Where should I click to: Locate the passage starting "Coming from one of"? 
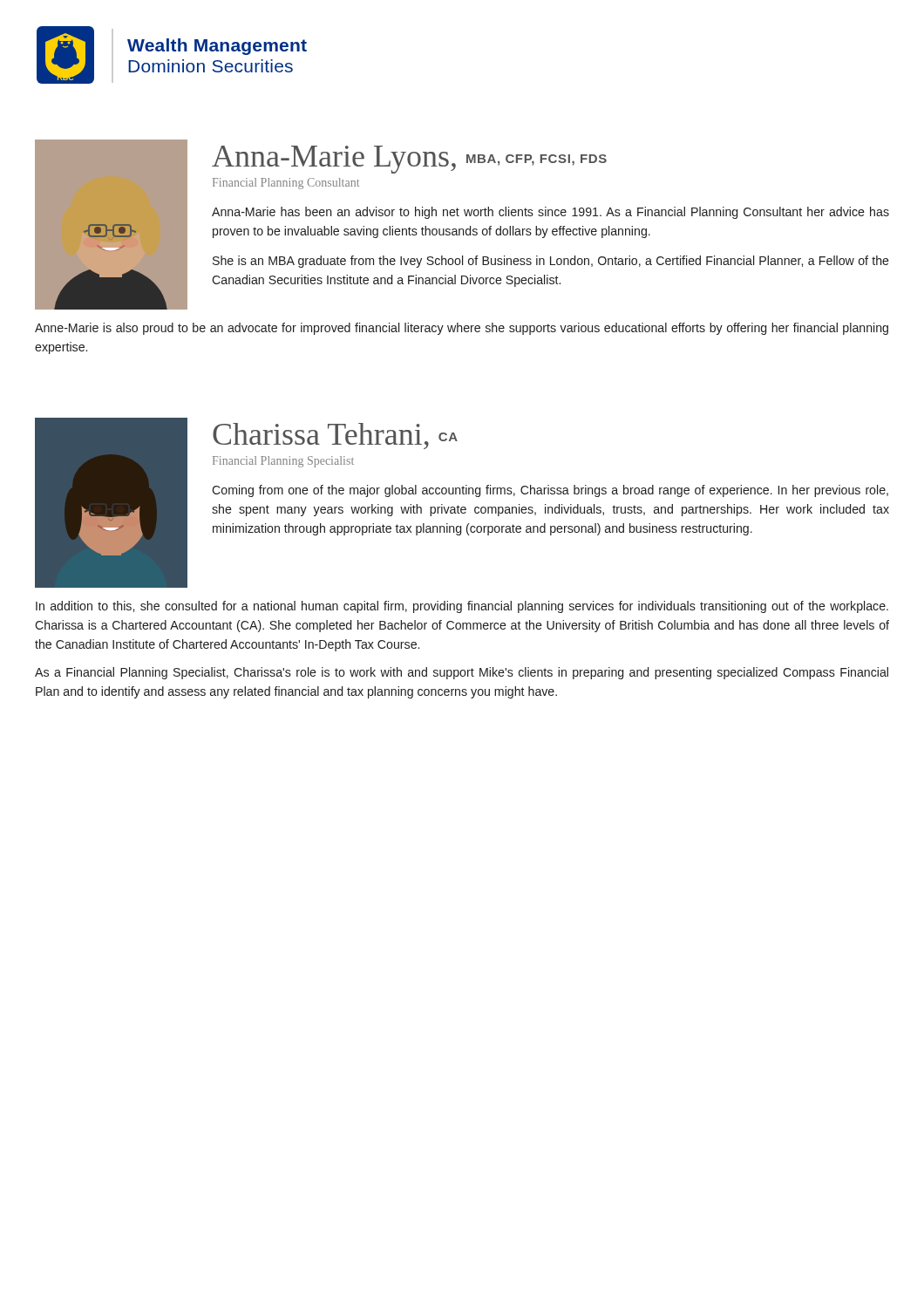550,509
